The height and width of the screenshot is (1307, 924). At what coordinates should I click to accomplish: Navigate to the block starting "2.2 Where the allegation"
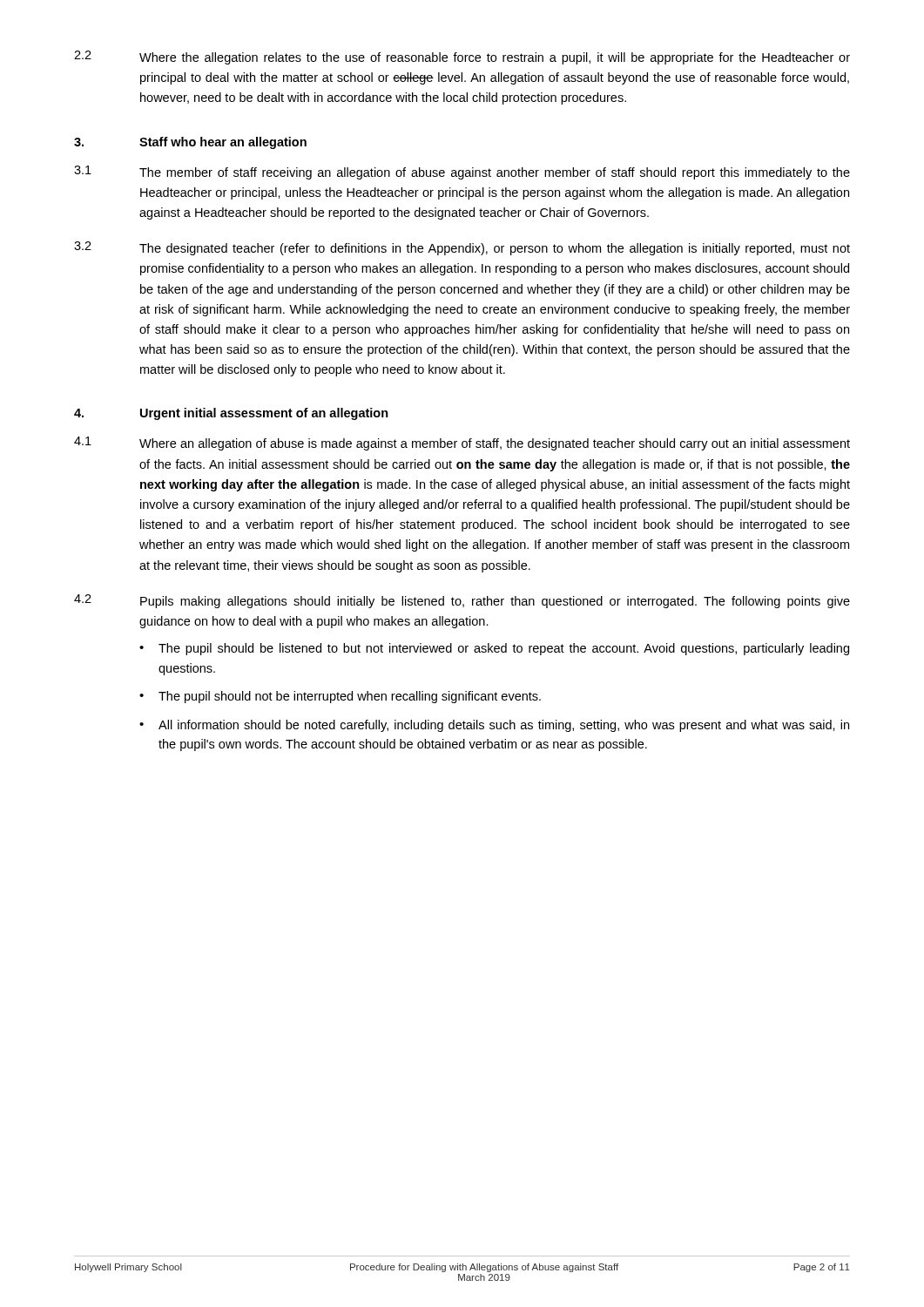point(462,78)
